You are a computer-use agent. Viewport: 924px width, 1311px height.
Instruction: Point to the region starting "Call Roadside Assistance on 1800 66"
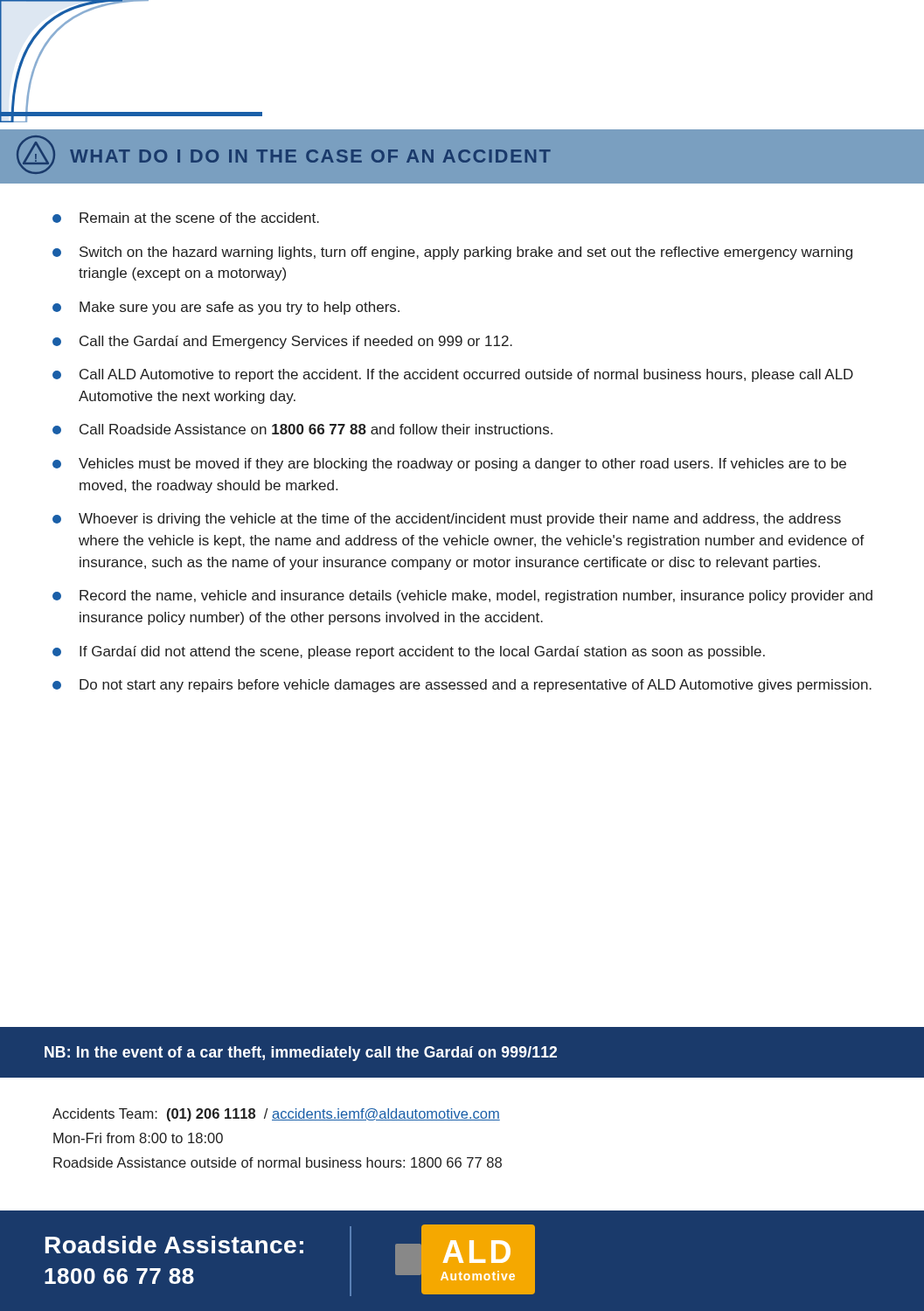[303, 431]
